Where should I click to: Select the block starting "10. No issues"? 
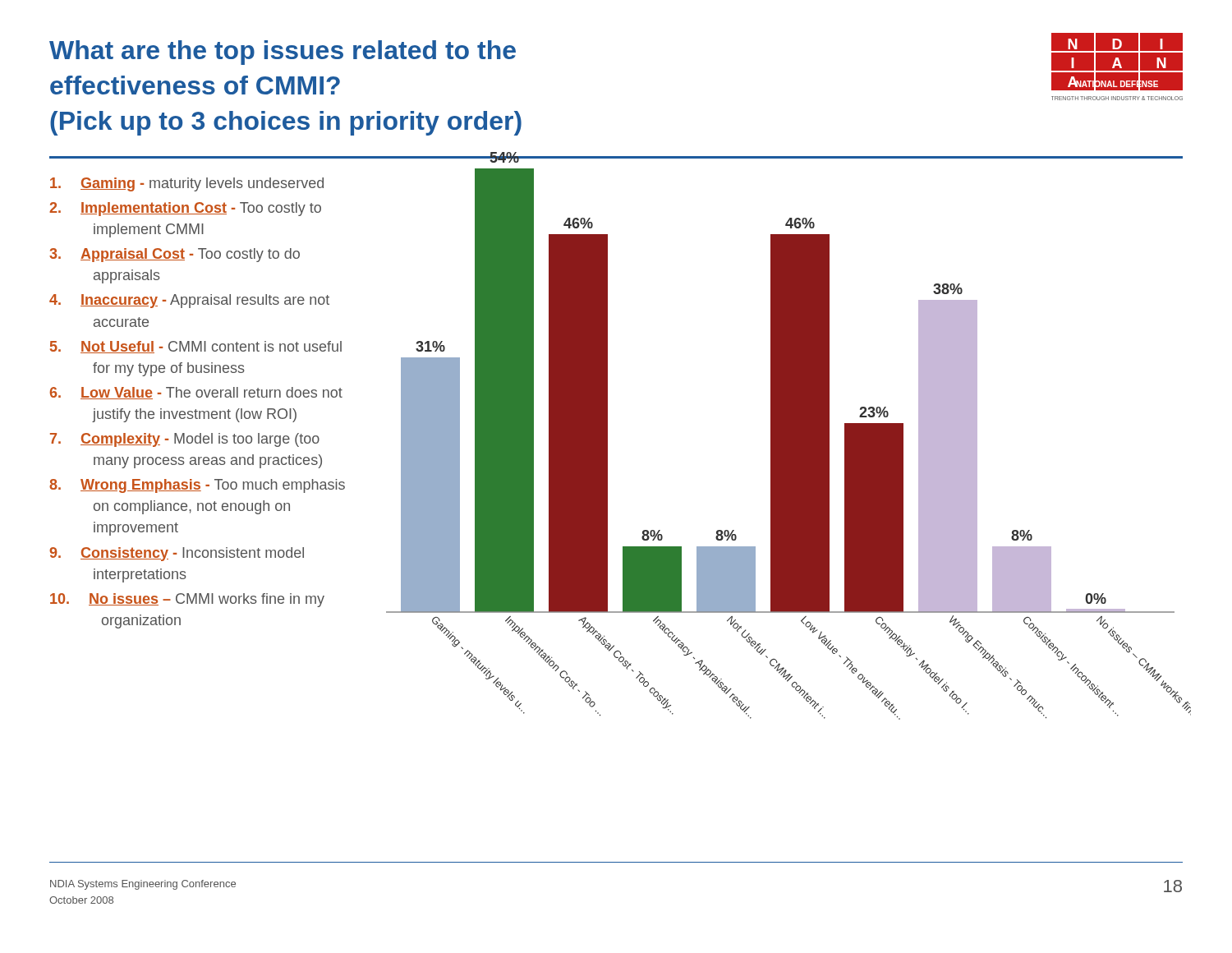[226, 609]
